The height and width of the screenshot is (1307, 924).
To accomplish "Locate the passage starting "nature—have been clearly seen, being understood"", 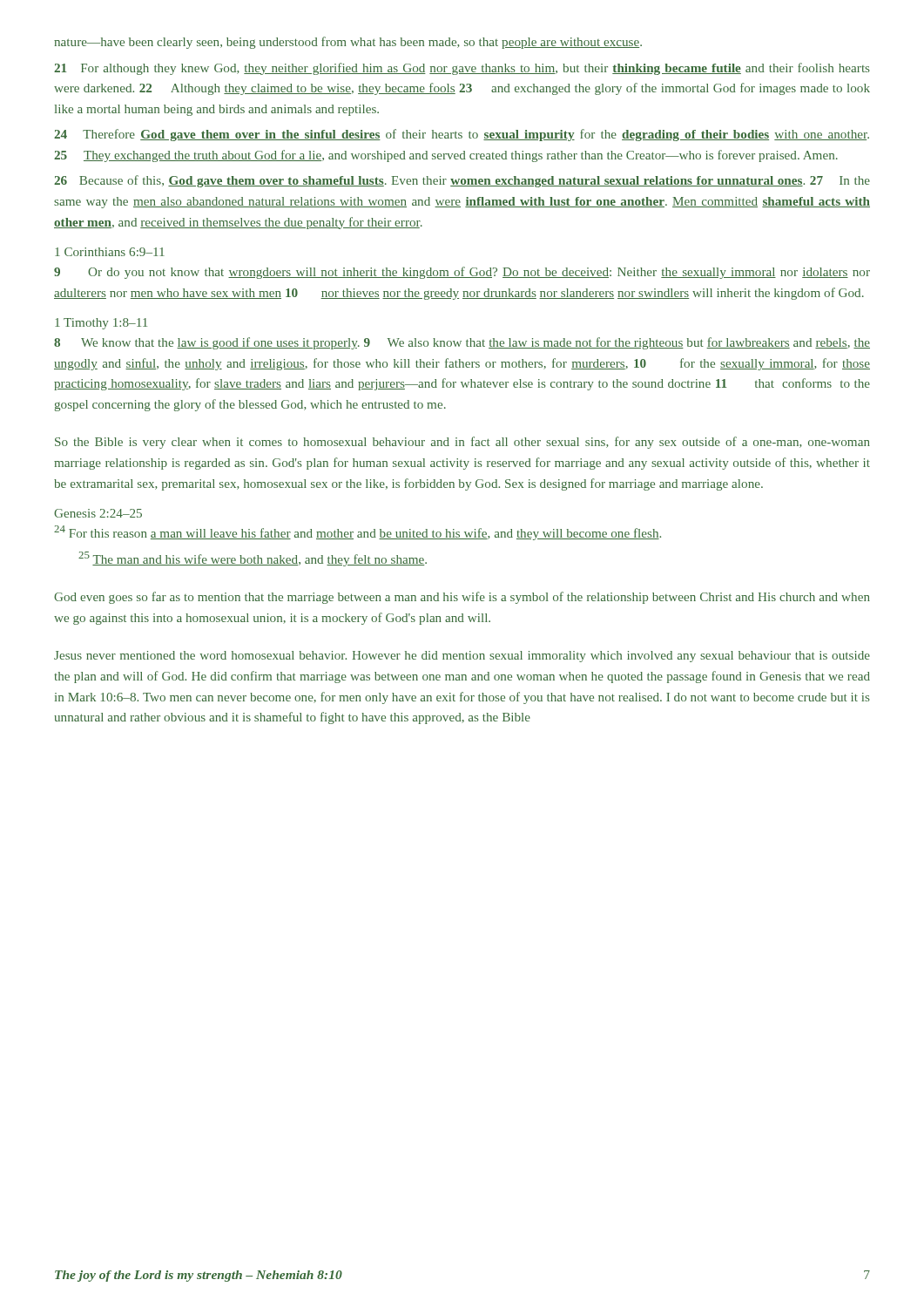I will point(462,132).
